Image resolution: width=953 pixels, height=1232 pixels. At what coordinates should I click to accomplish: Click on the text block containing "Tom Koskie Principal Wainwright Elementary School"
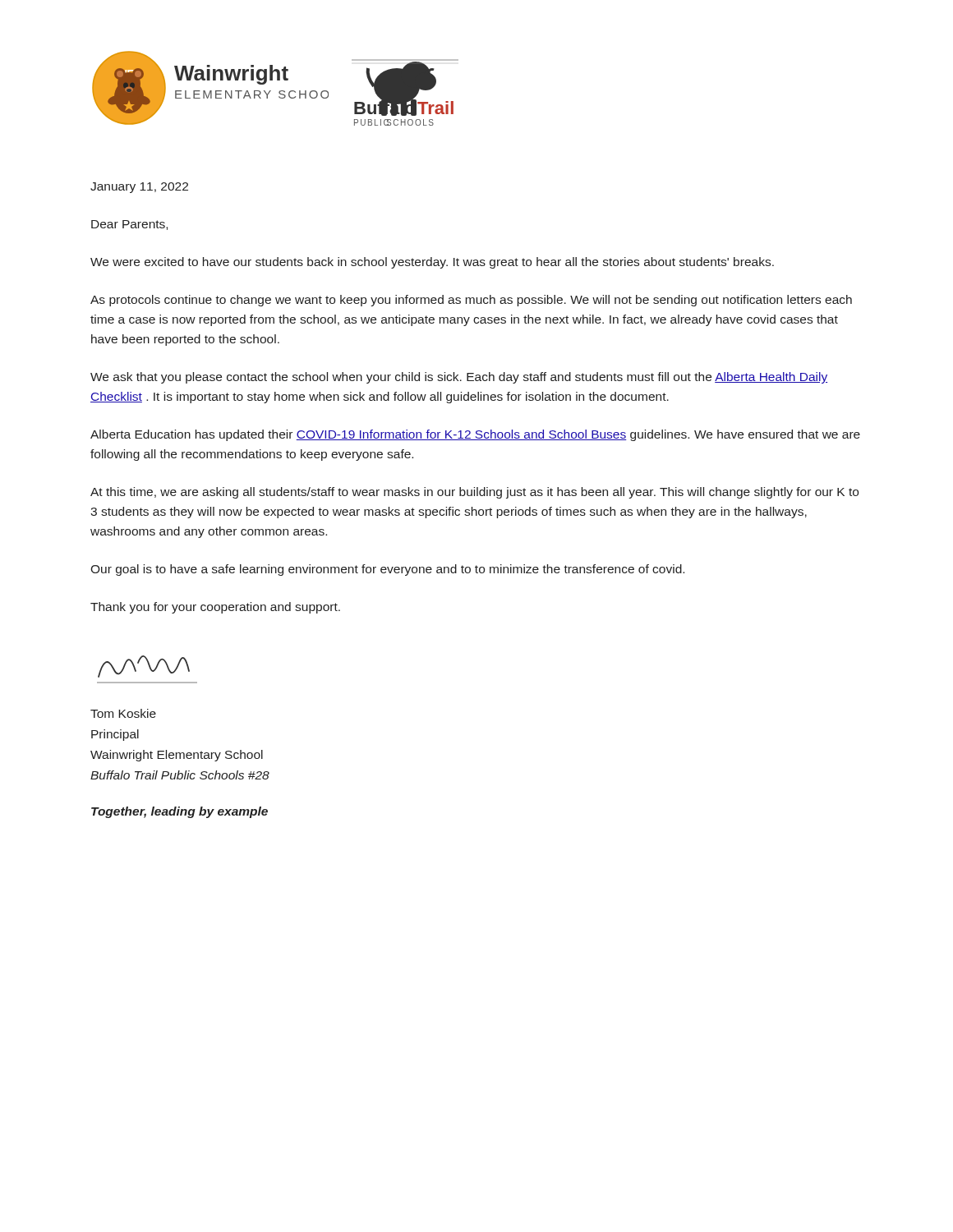tap(180, 744)
